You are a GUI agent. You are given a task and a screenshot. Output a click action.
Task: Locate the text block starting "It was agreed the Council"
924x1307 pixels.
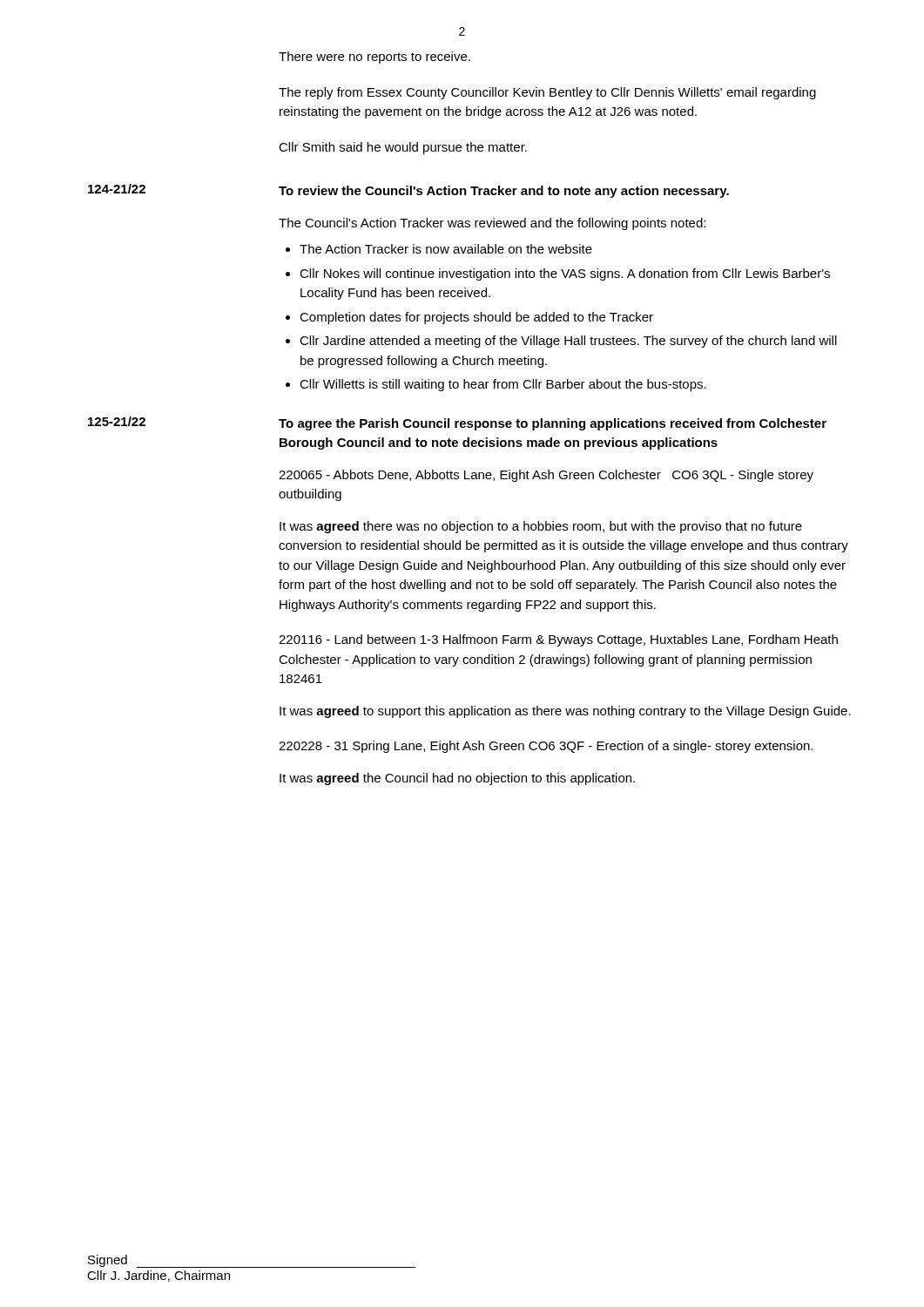(457, 777)
